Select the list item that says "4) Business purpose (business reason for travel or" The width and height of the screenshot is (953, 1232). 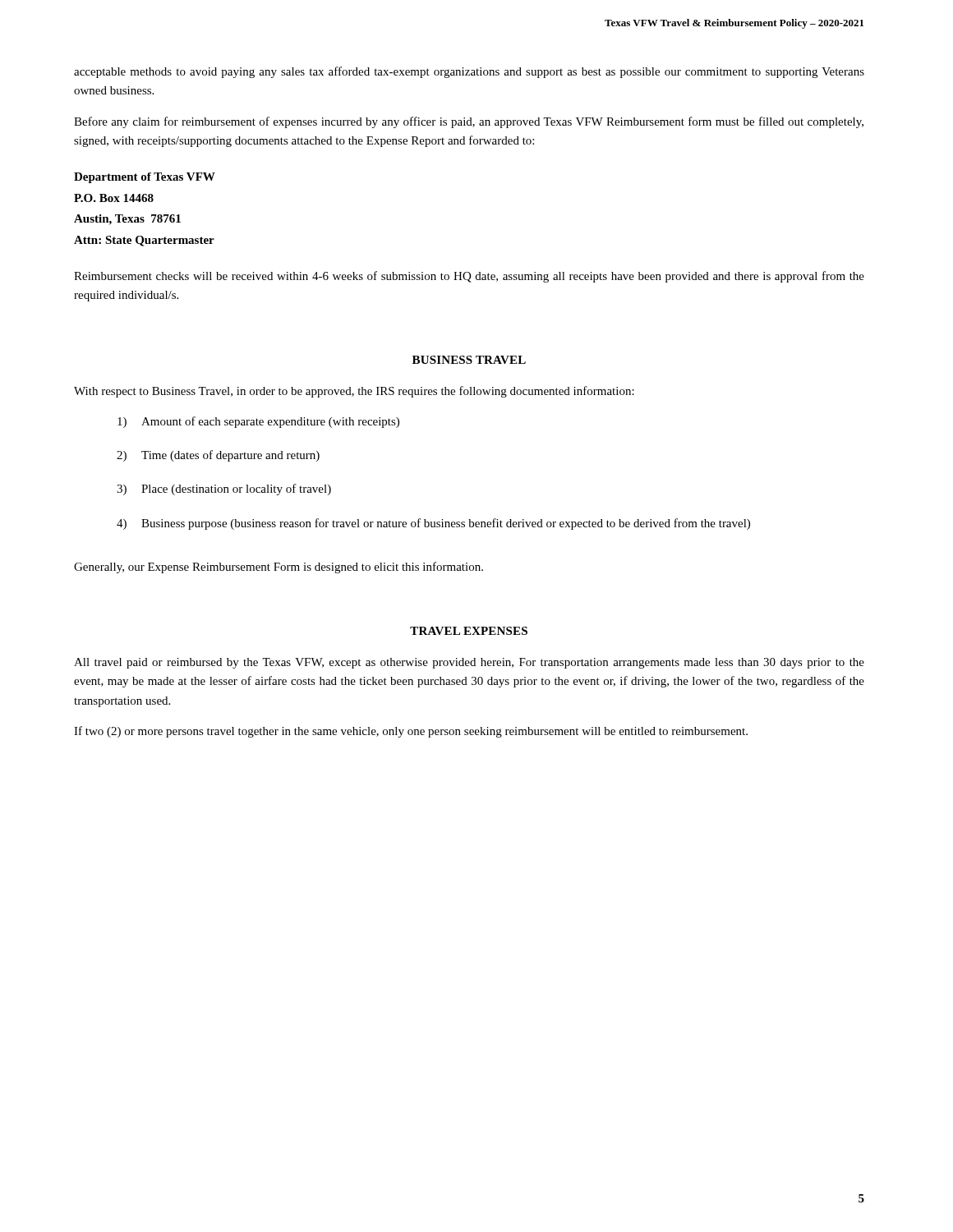(x=490, y=523)
